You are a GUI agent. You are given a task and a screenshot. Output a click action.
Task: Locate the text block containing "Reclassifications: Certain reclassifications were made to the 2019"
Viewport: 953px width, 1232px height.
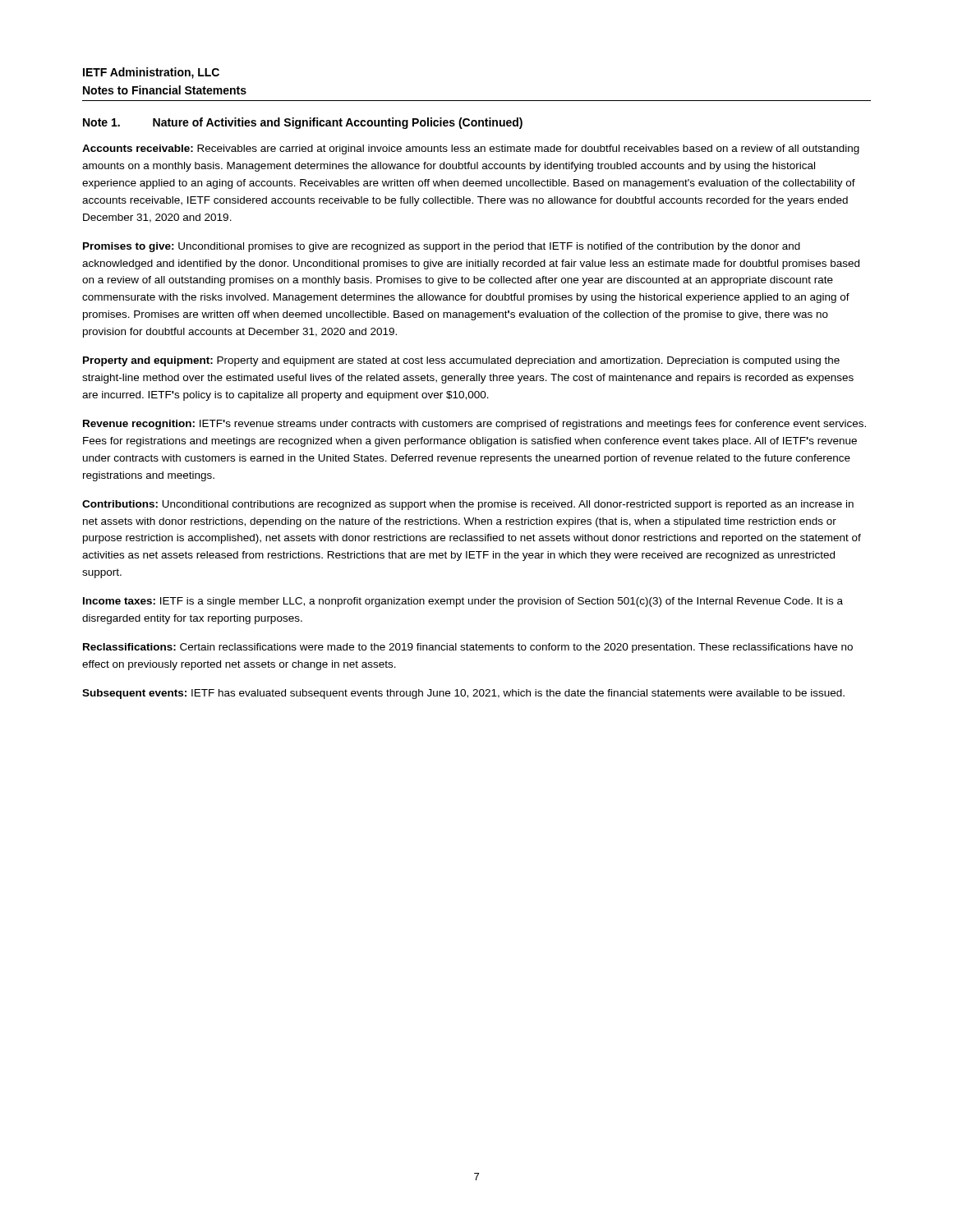468,655
